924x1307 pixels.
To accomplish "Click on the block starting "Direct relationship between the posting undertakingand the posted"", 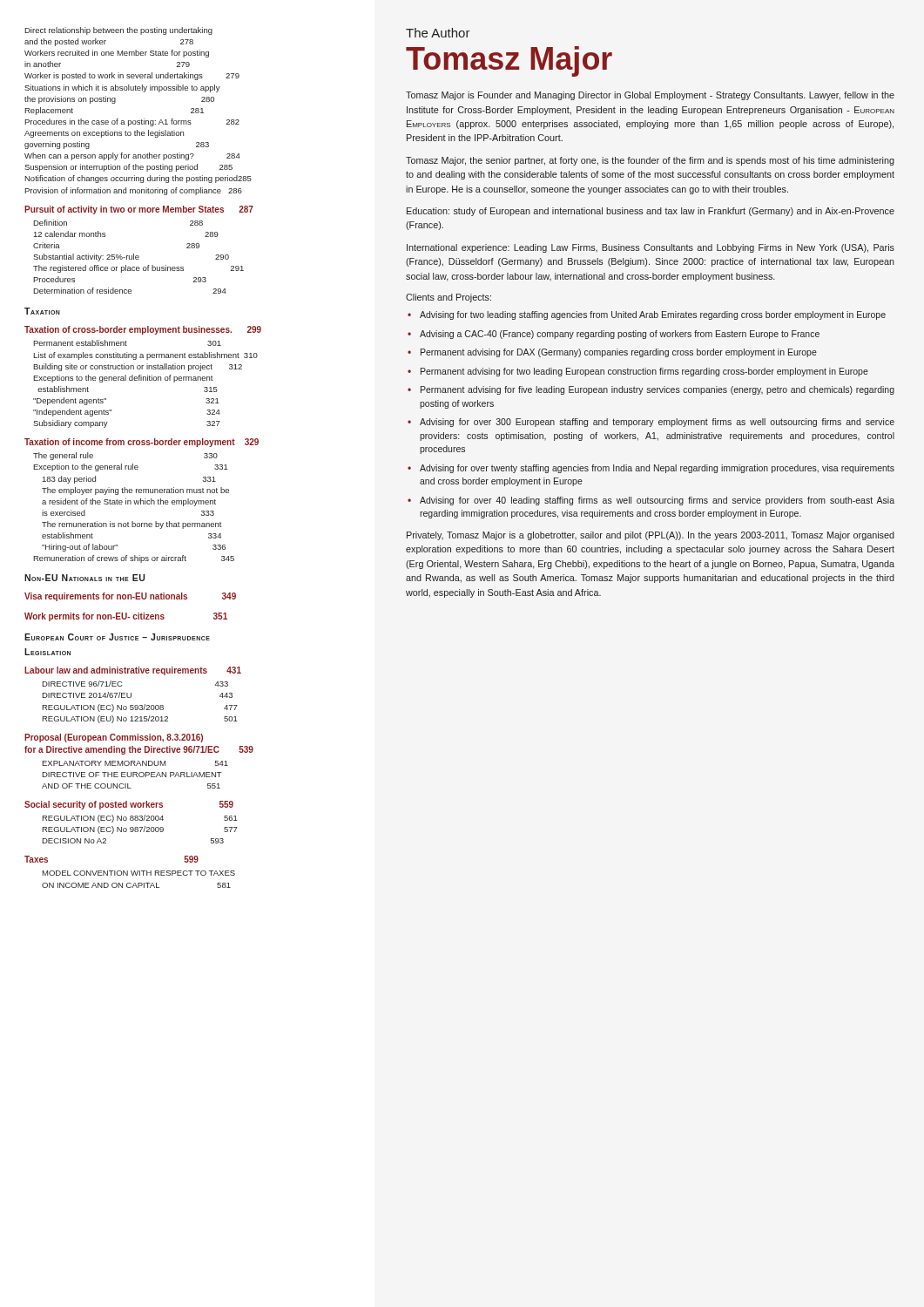I will (118, 36).
